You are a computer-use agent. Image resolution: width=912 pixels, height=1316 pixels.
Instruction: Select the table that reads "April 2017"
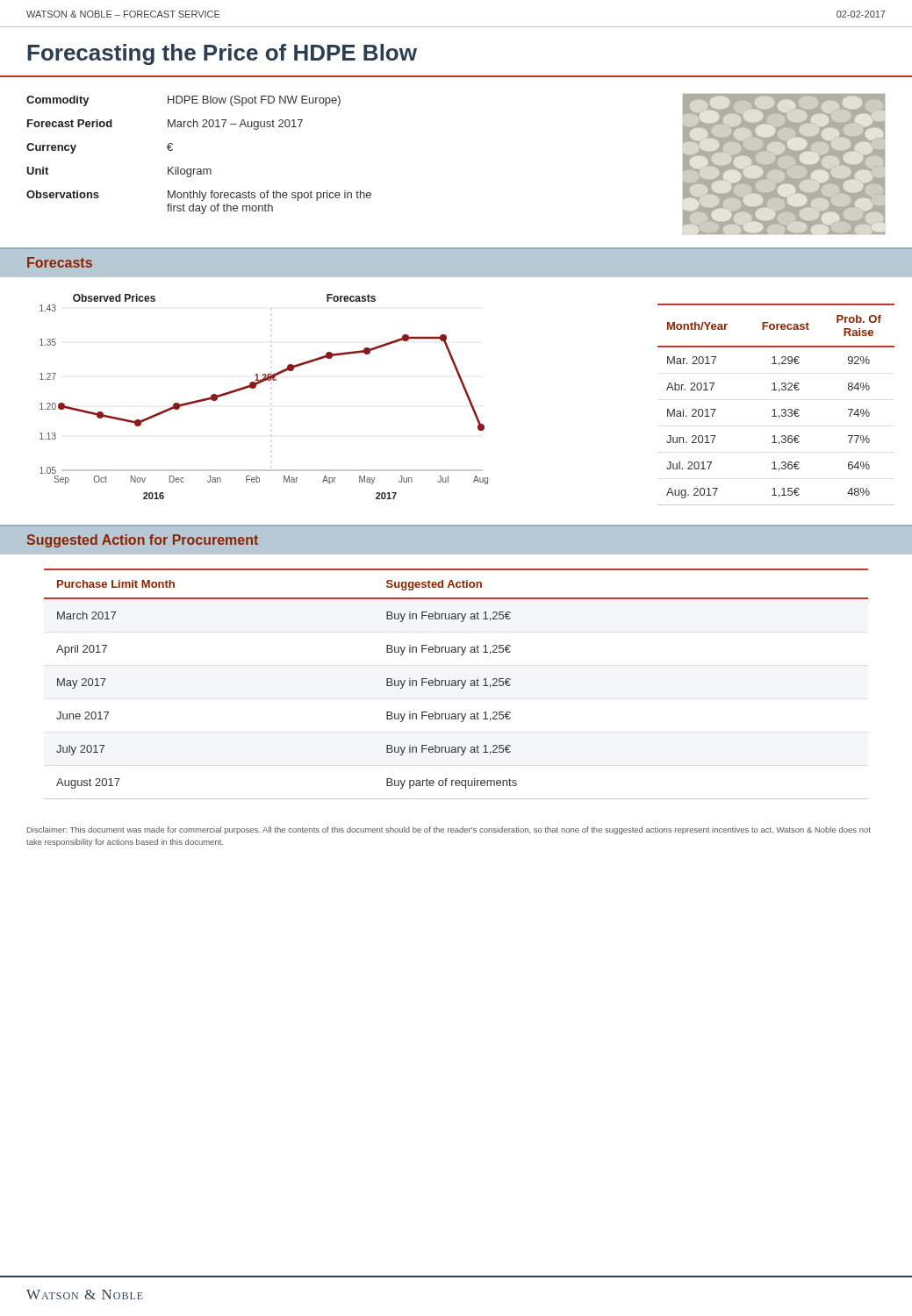coord(456,681)
